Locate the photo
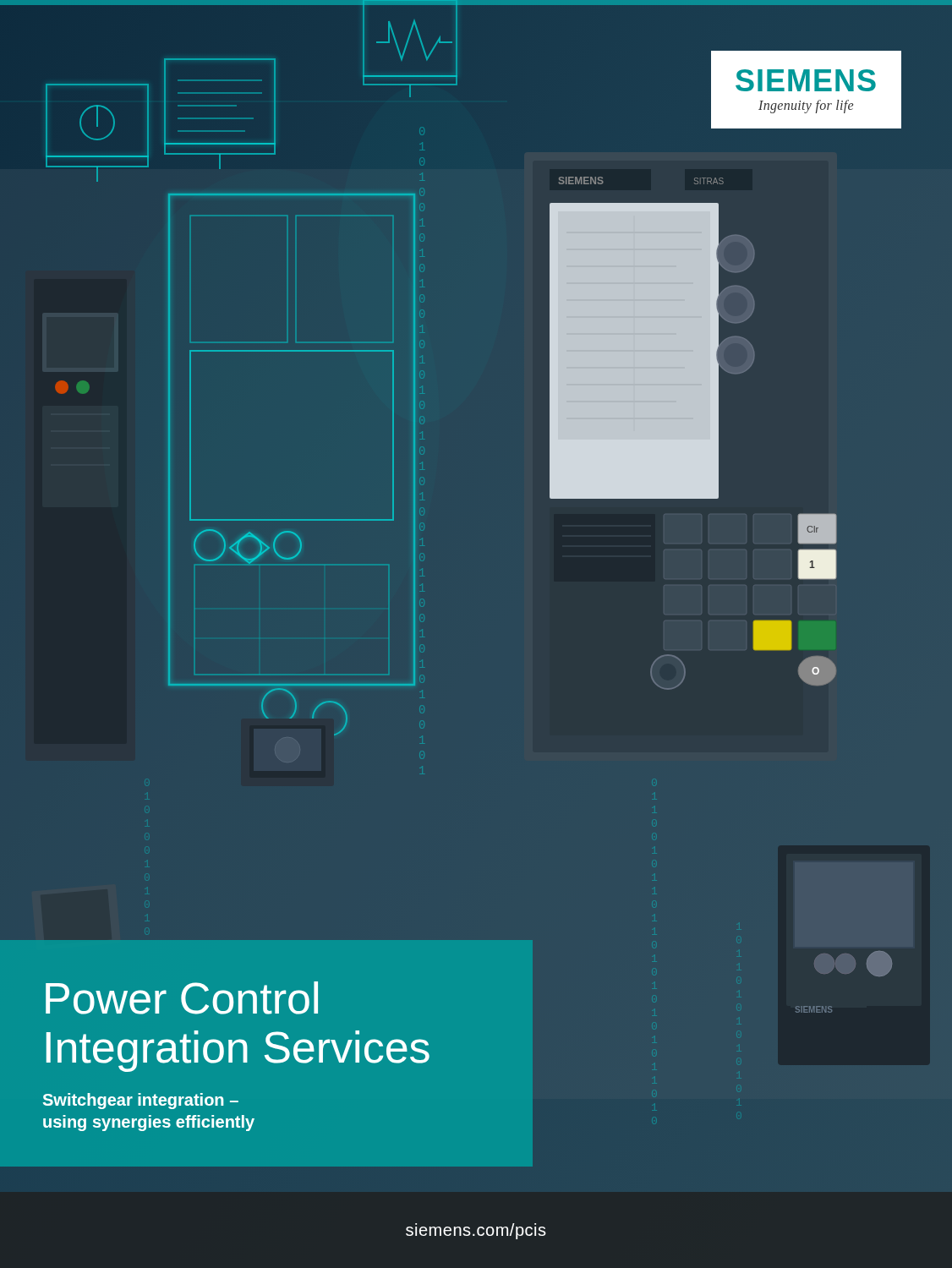 (x=476, y=634)
